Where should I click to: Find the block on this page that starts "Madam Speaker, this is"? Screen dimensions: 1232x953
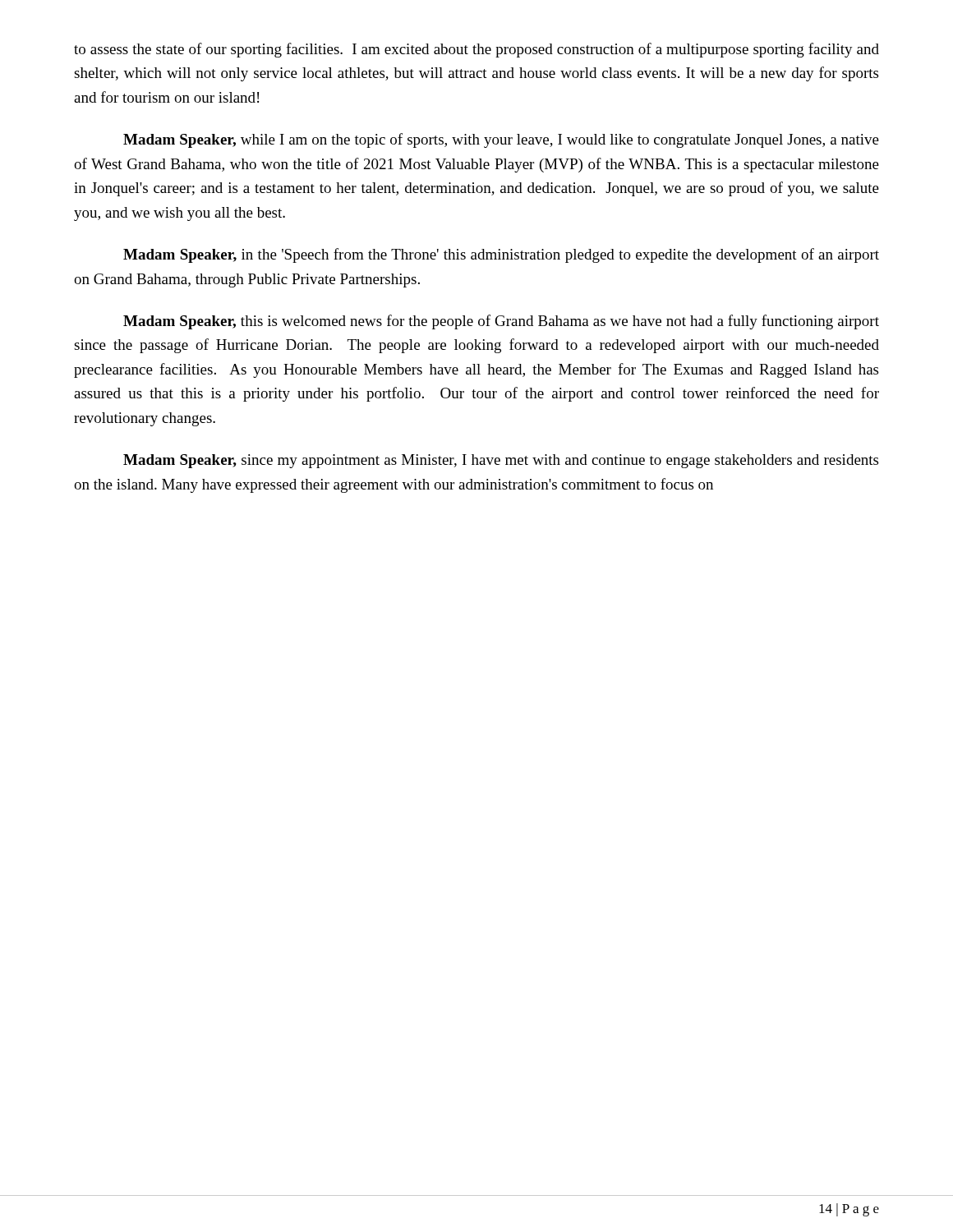(476, 369)
